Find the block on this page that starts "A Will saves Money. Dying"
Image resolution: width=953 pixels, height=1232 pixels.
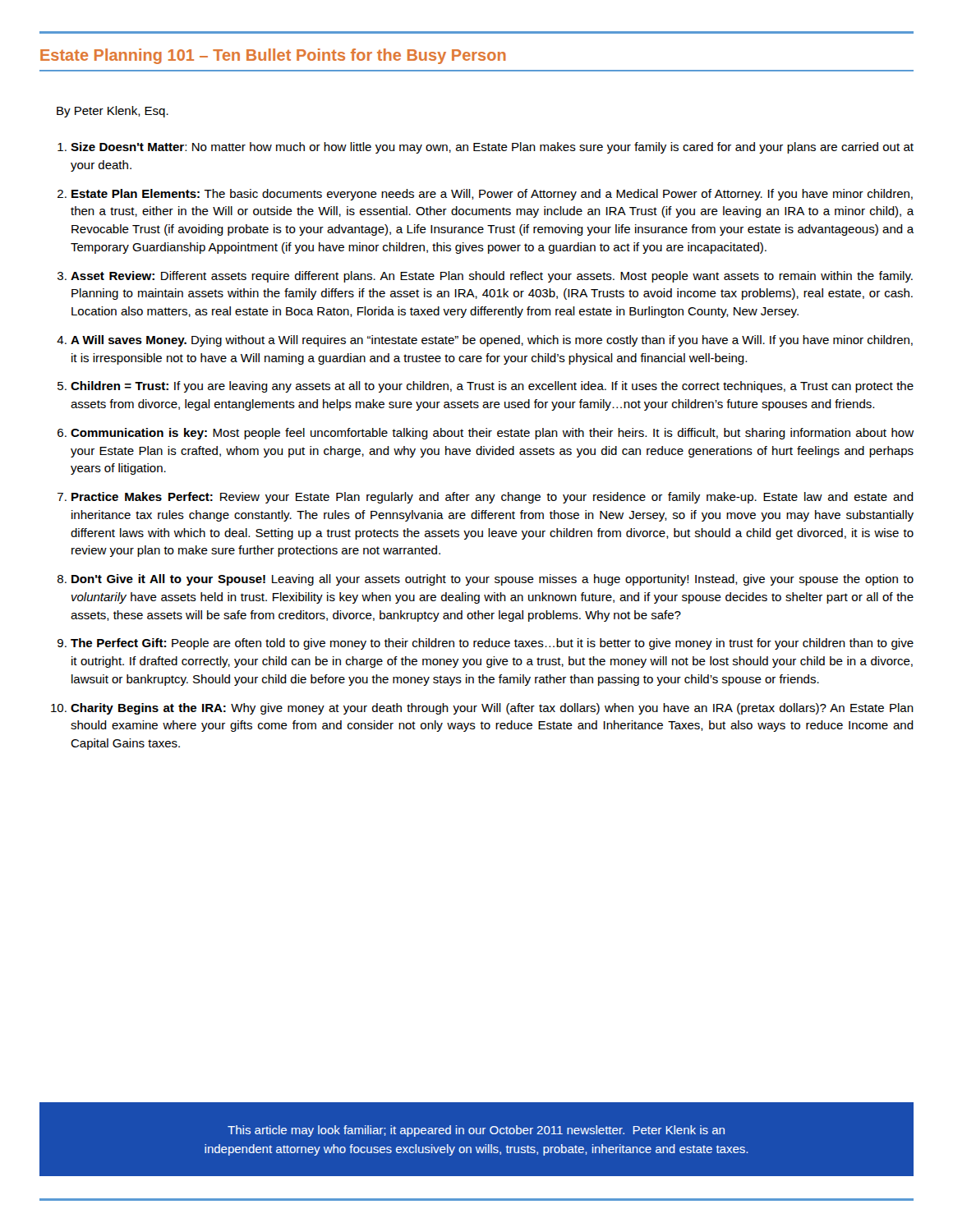[492, 348]
